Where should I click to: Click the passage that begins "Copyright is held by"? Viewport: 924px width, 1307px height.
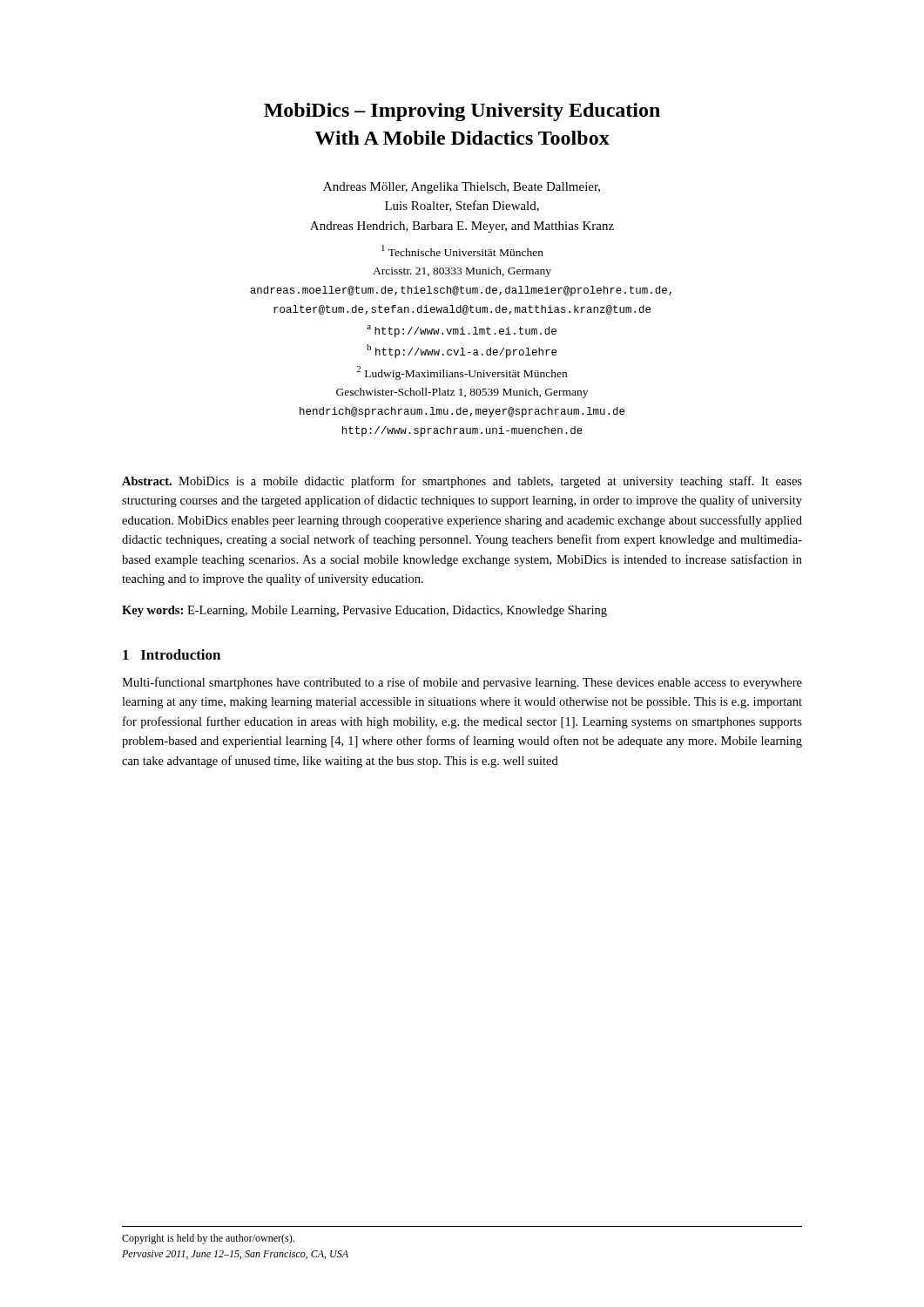tap(235, 1246)
